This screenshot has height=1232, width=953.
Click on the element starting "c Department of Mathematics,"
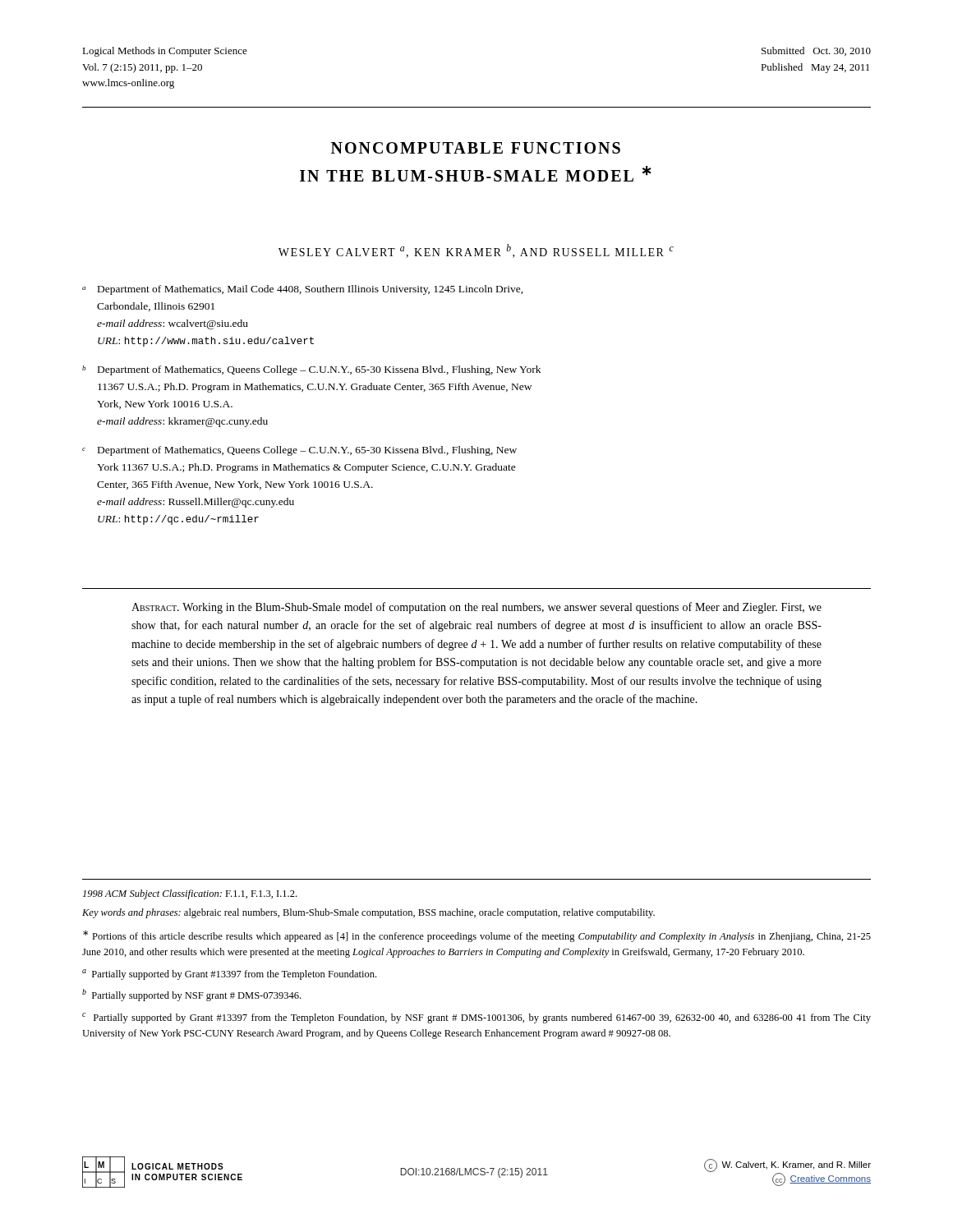click(299, 451)
